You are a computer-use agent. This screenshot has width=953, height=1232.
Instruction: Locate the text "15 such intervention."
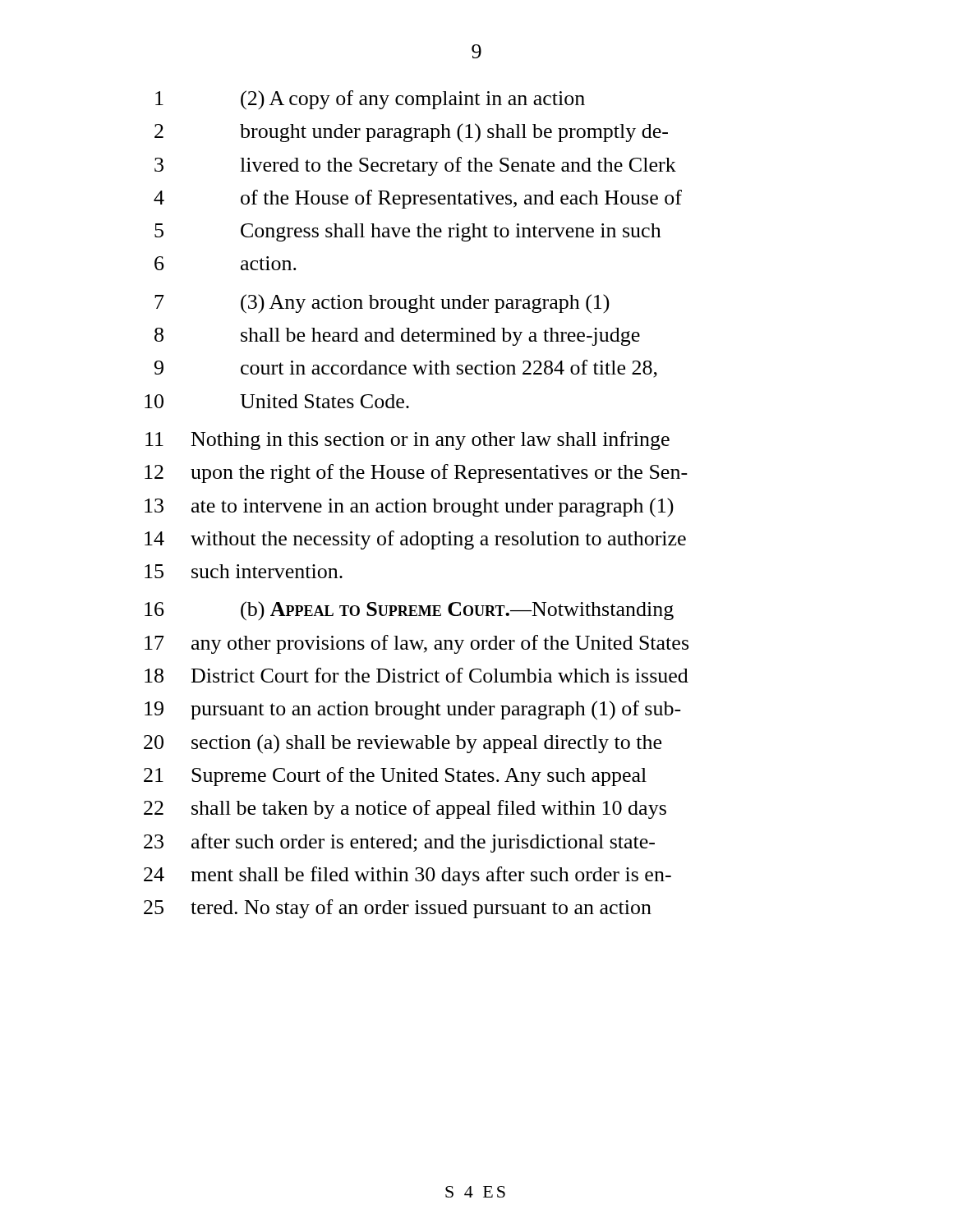pyautogui.click(x=244, y=571)
